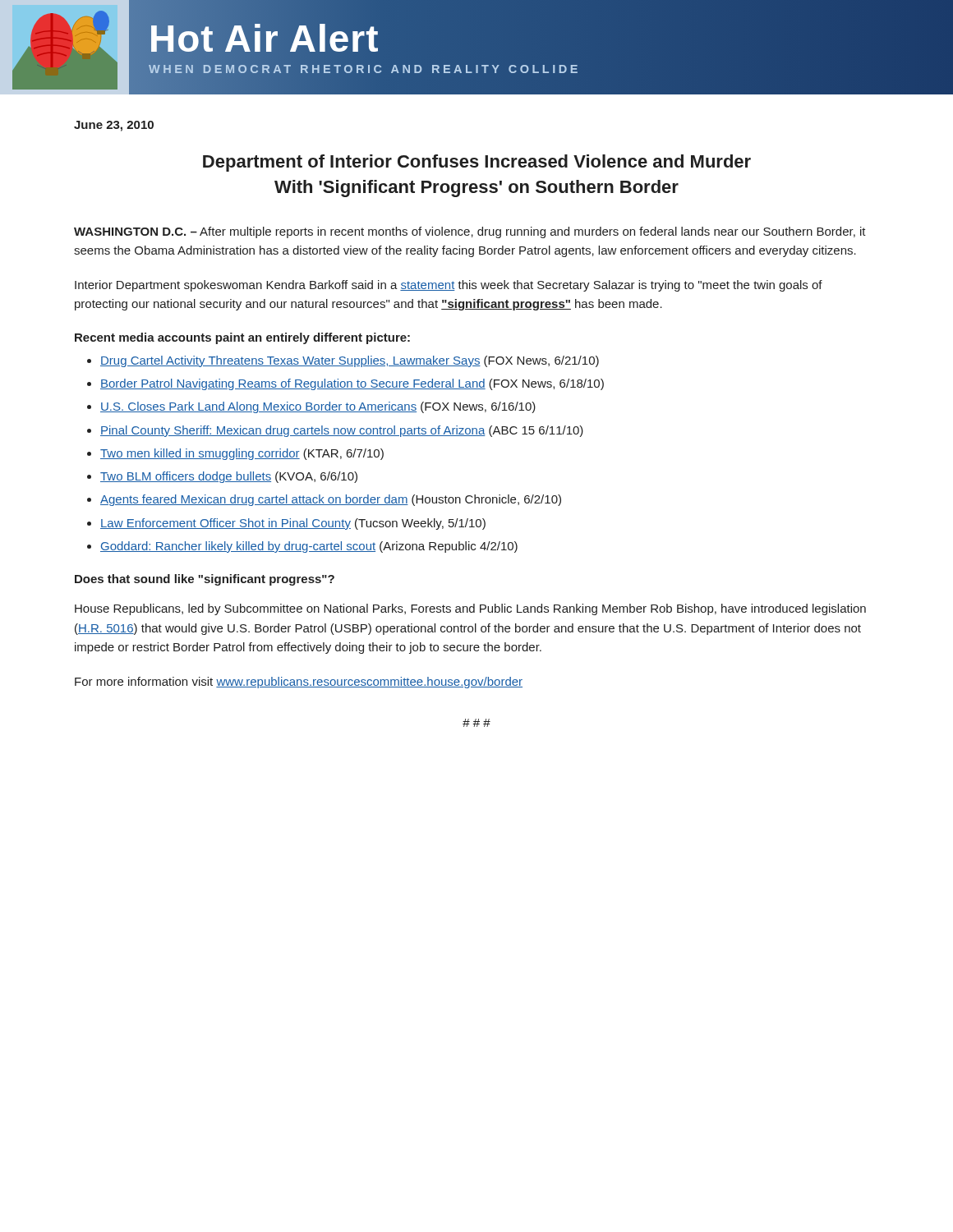The height and width of the screenshot is (1232, 953).
Task: Locate the text starting "Agents feared Mexican drug"
Action: [331, 499]
